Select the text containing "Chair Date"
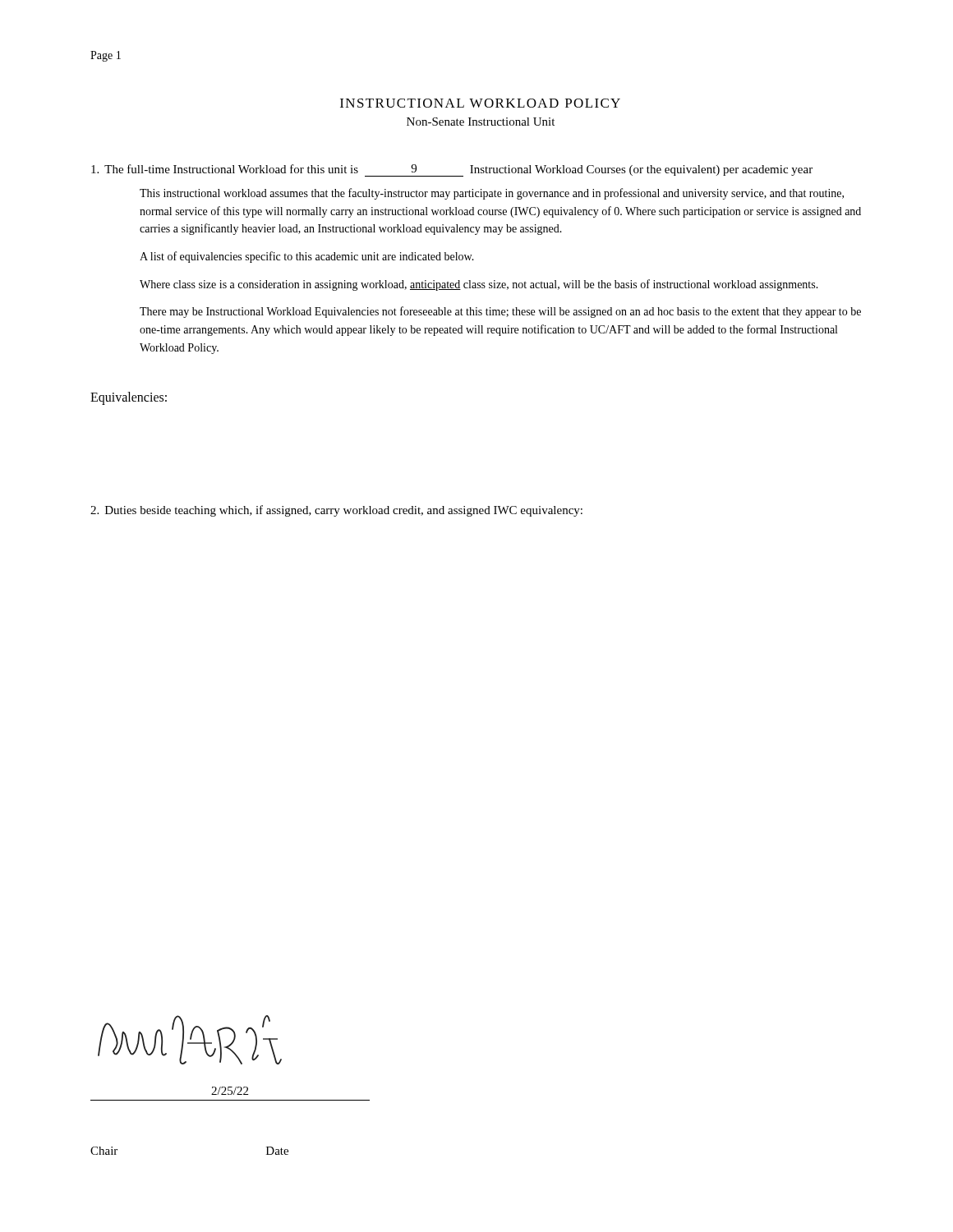 click(x=101, y=1150)
